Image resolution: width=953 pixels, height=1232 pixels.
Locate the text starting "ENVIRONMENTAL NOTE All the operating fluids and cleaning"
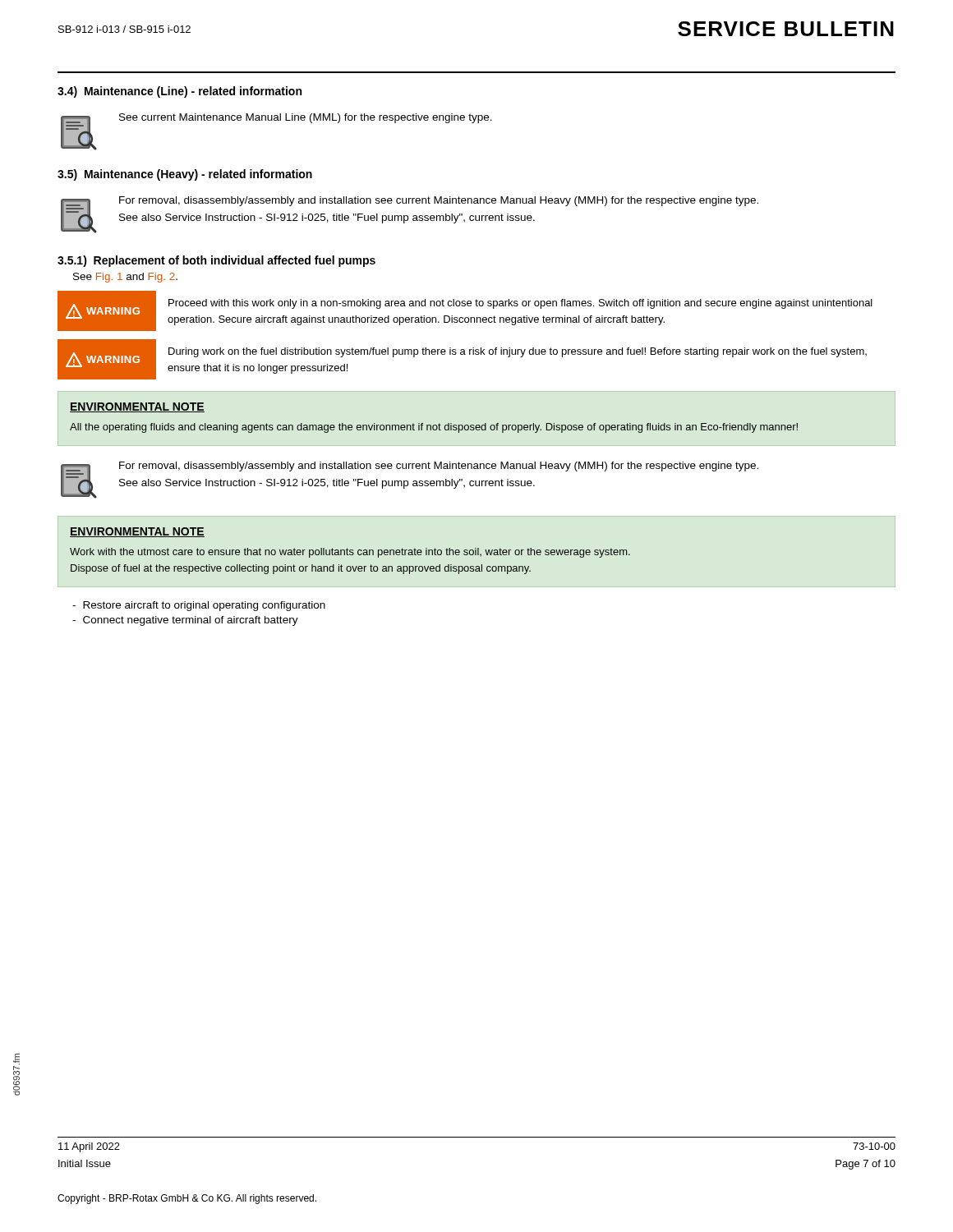click(476, 418)
